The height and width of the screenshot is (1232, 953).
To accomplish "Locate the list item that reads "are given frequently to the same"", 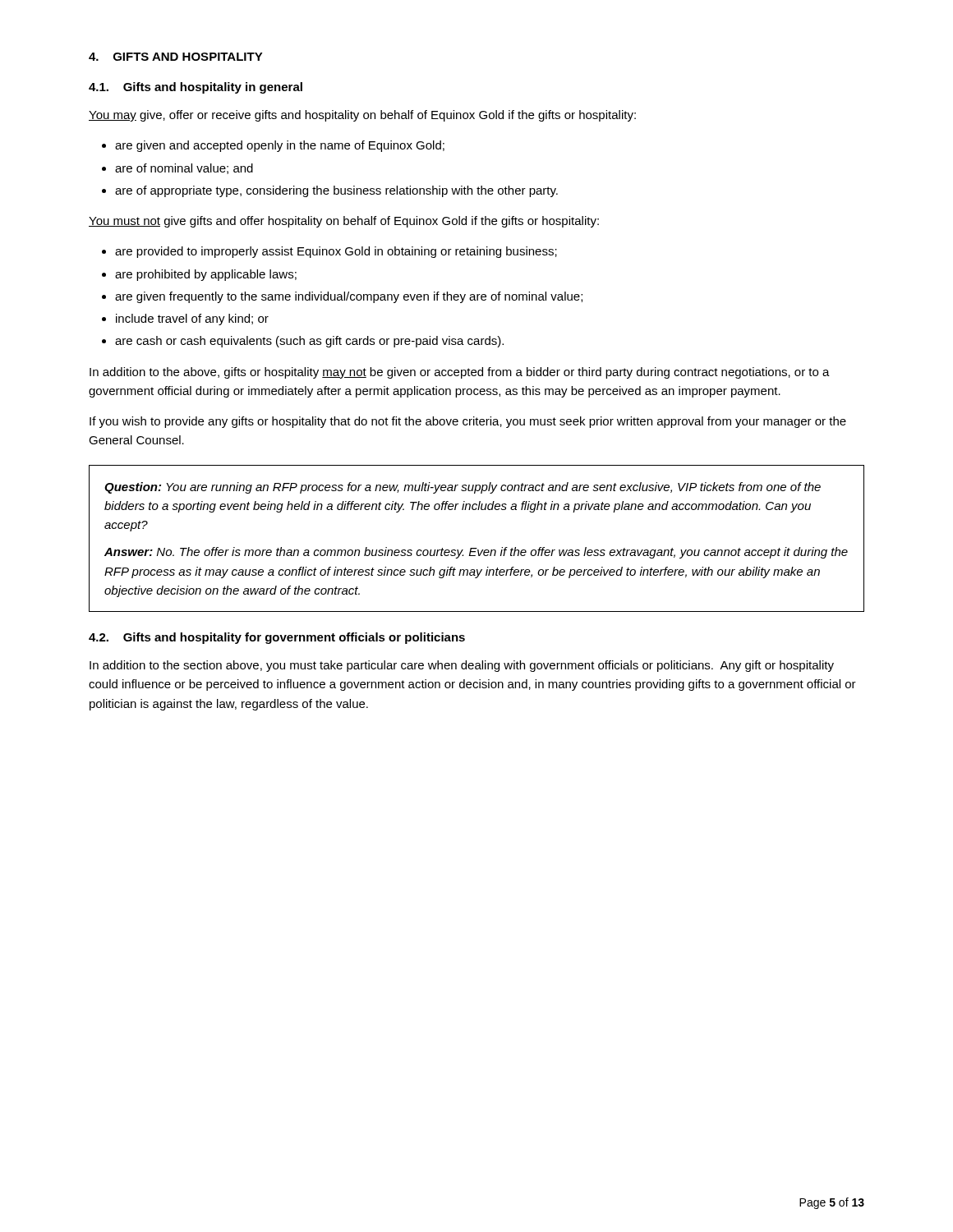I will pyautogui.click(x=349, y=296).
